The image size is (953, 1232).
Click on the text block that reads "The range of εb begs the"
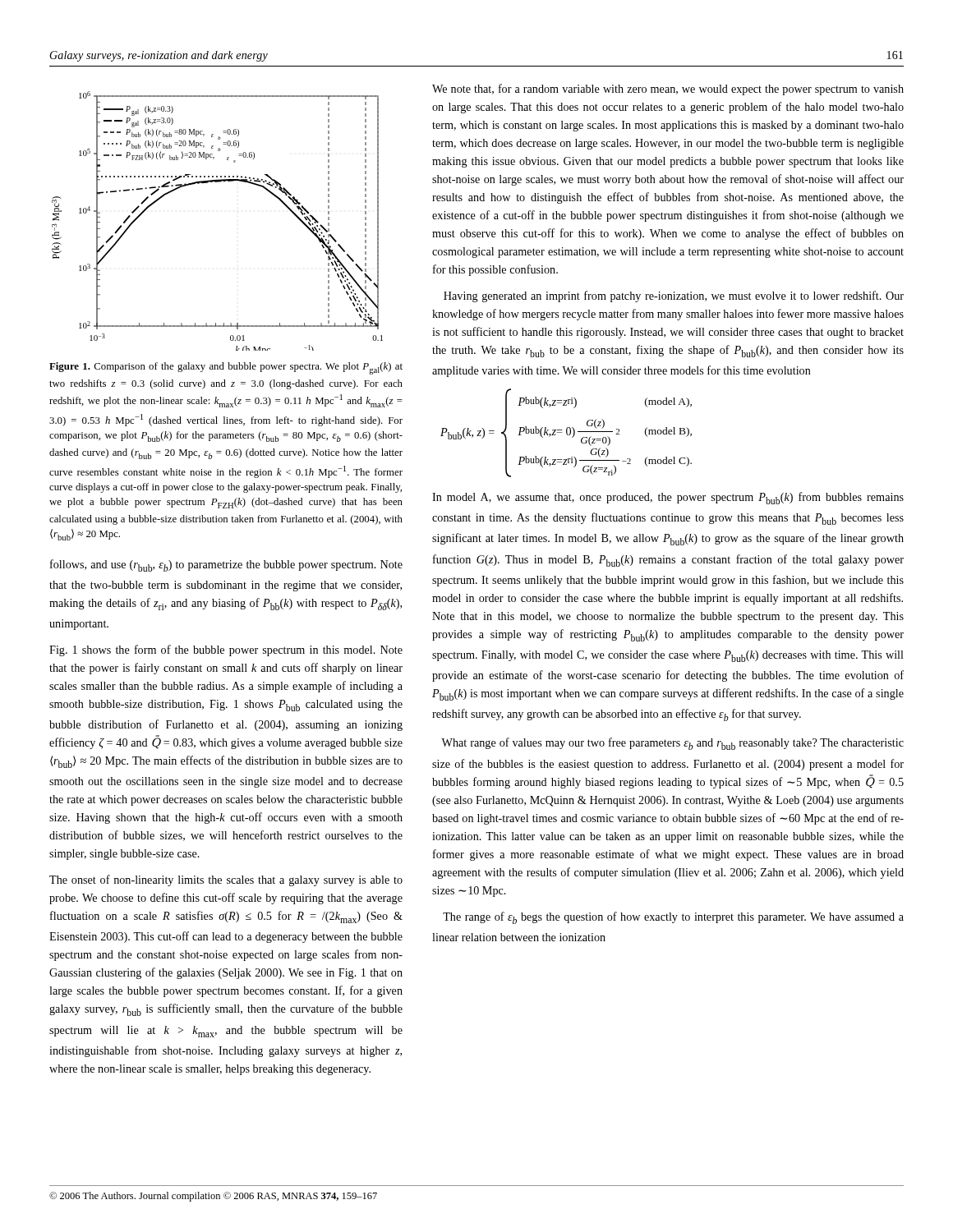click(x=668, y=927)
